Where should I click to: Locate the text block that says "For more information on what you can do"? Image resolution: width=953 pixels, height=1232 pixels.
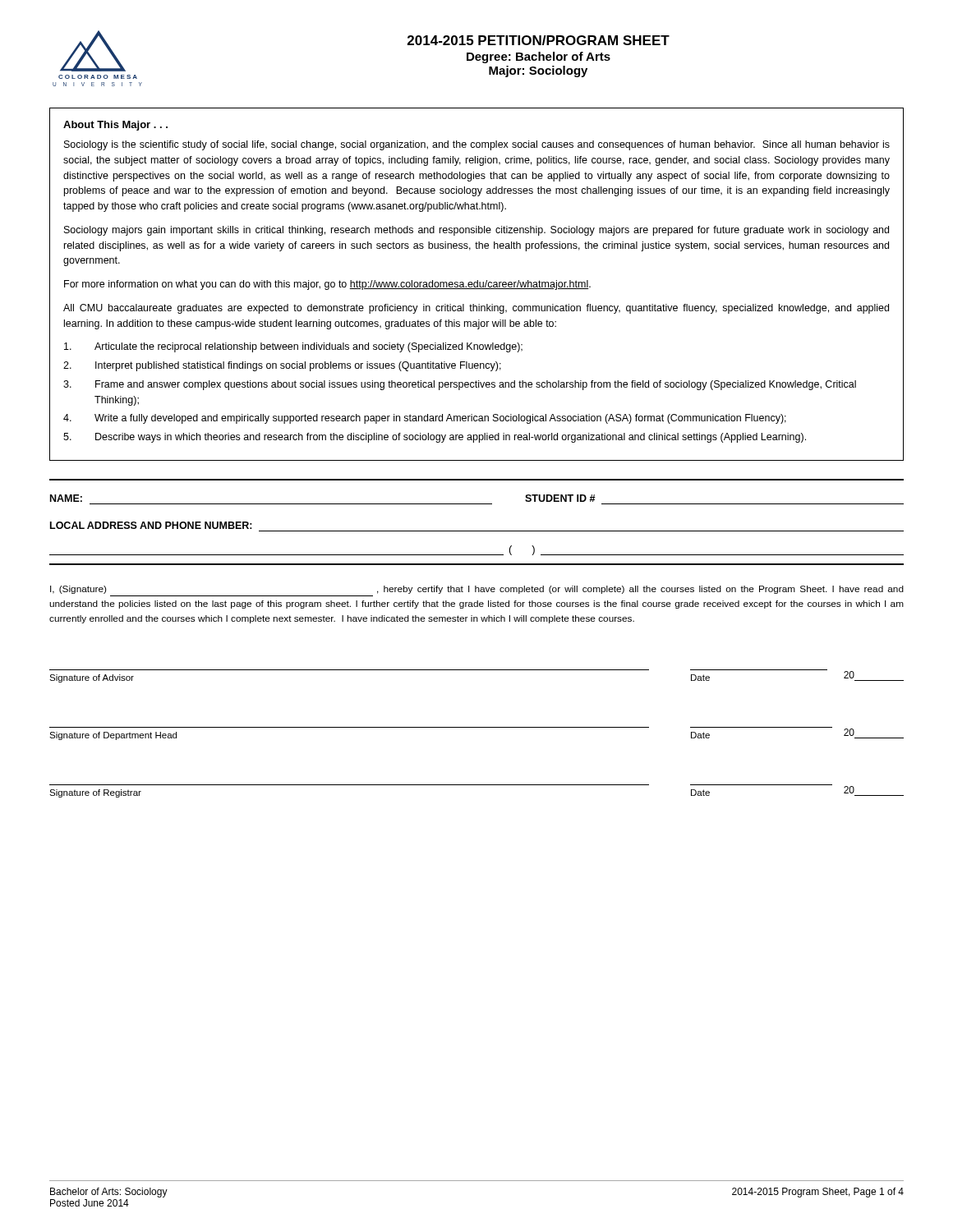(327, 284)
